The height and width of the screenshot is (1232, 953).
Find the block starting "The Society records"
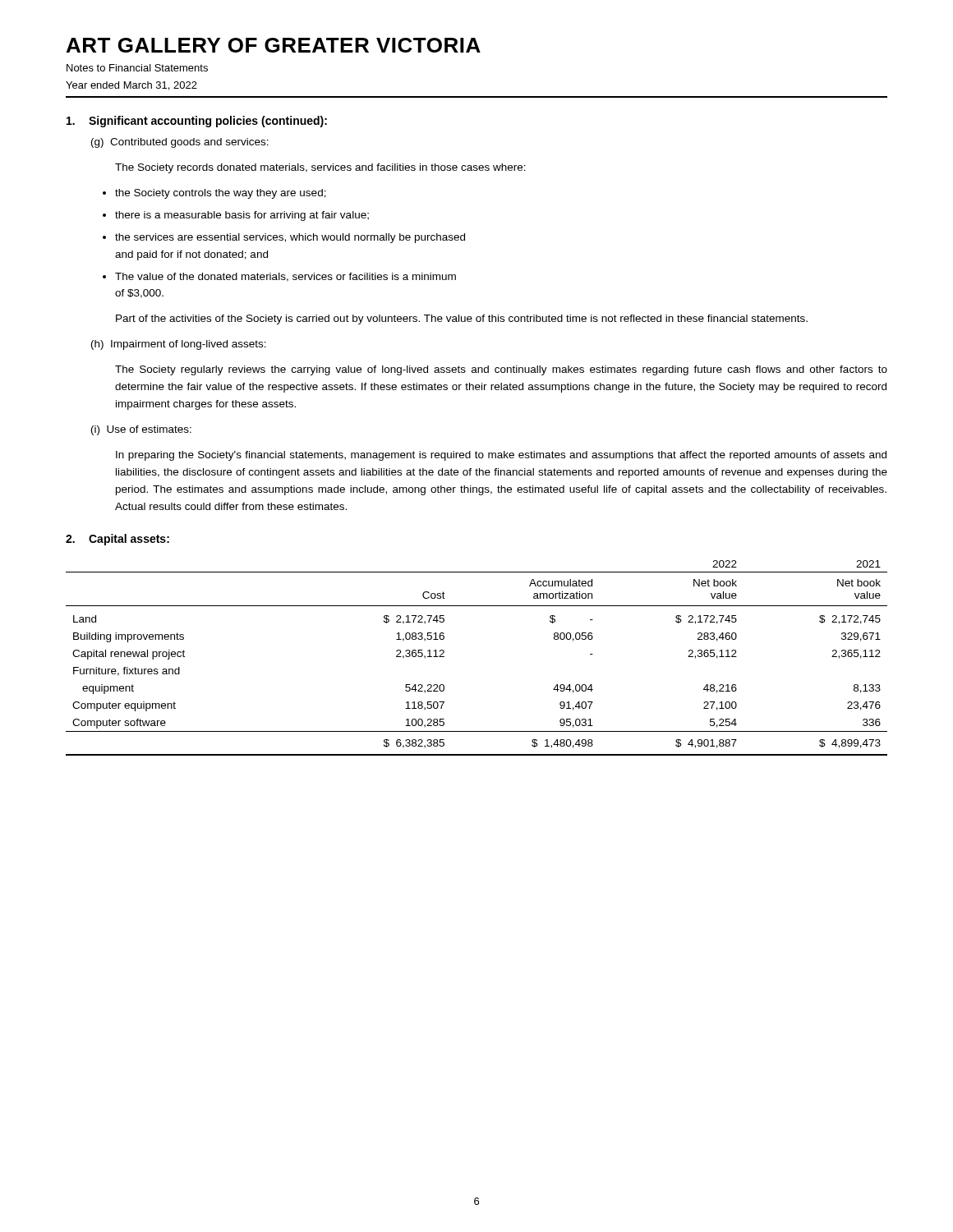point(501,168)
